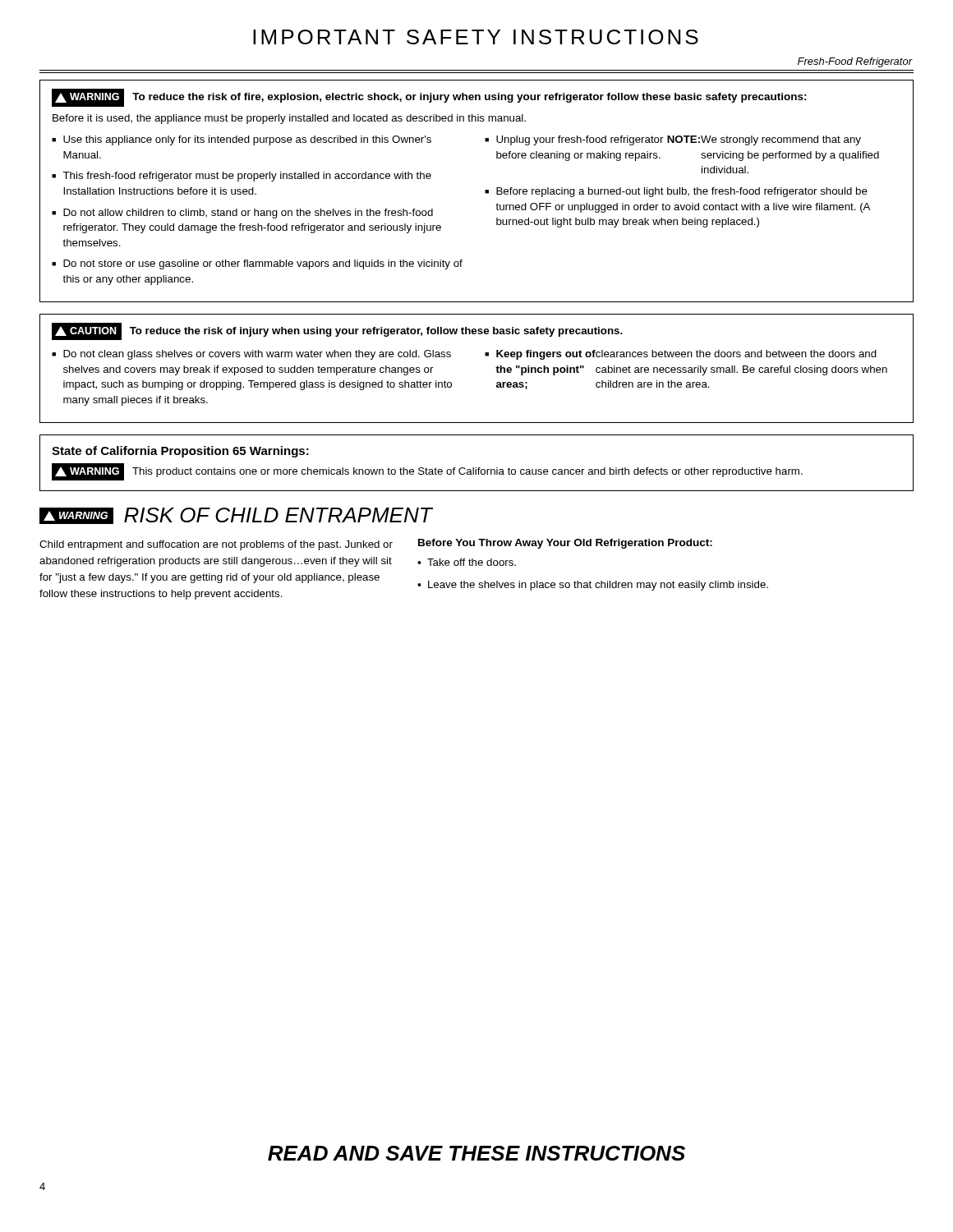Find the block on this page that starts "Before replacing a burned-out light bulb, the fresh-food"
The height and width of the screenshot is (1232, 953).
pyautogui.click(x=683, y=206)
